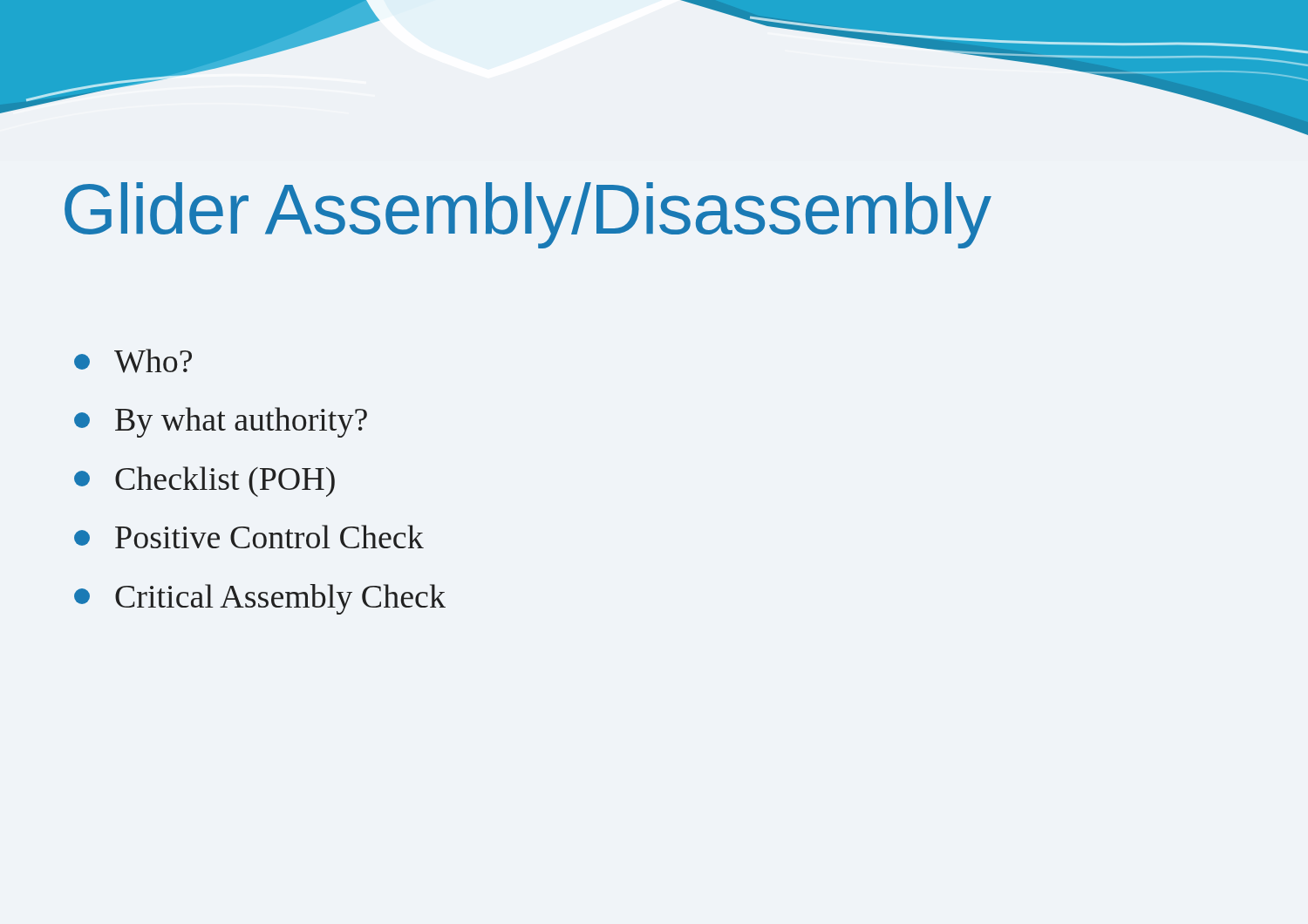Find the block starting "Critical Assembly Check"
This screenshot has width=1308, height=924.
[260, 596]
